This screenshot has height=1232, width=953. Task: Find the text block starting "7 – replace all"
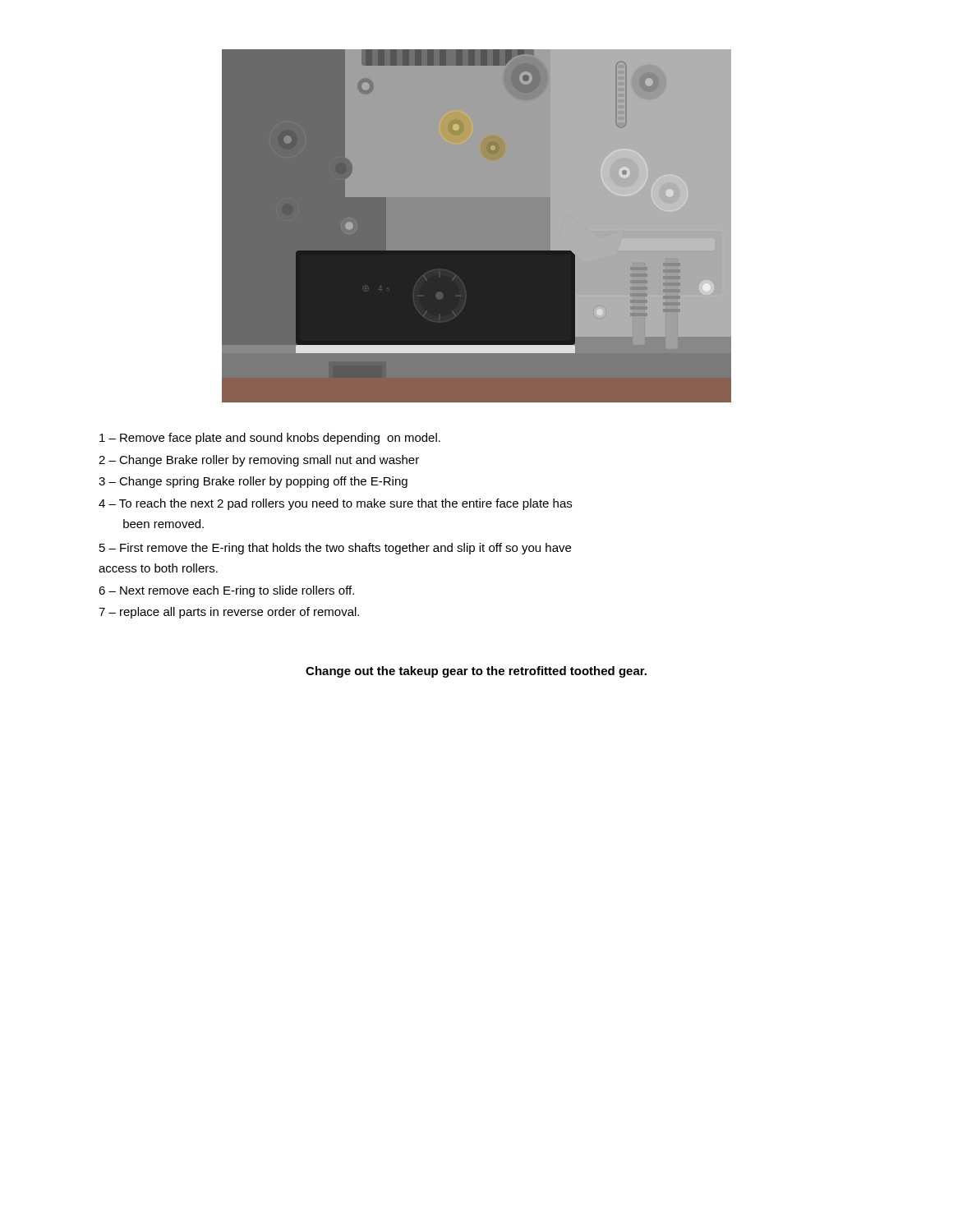229,612
